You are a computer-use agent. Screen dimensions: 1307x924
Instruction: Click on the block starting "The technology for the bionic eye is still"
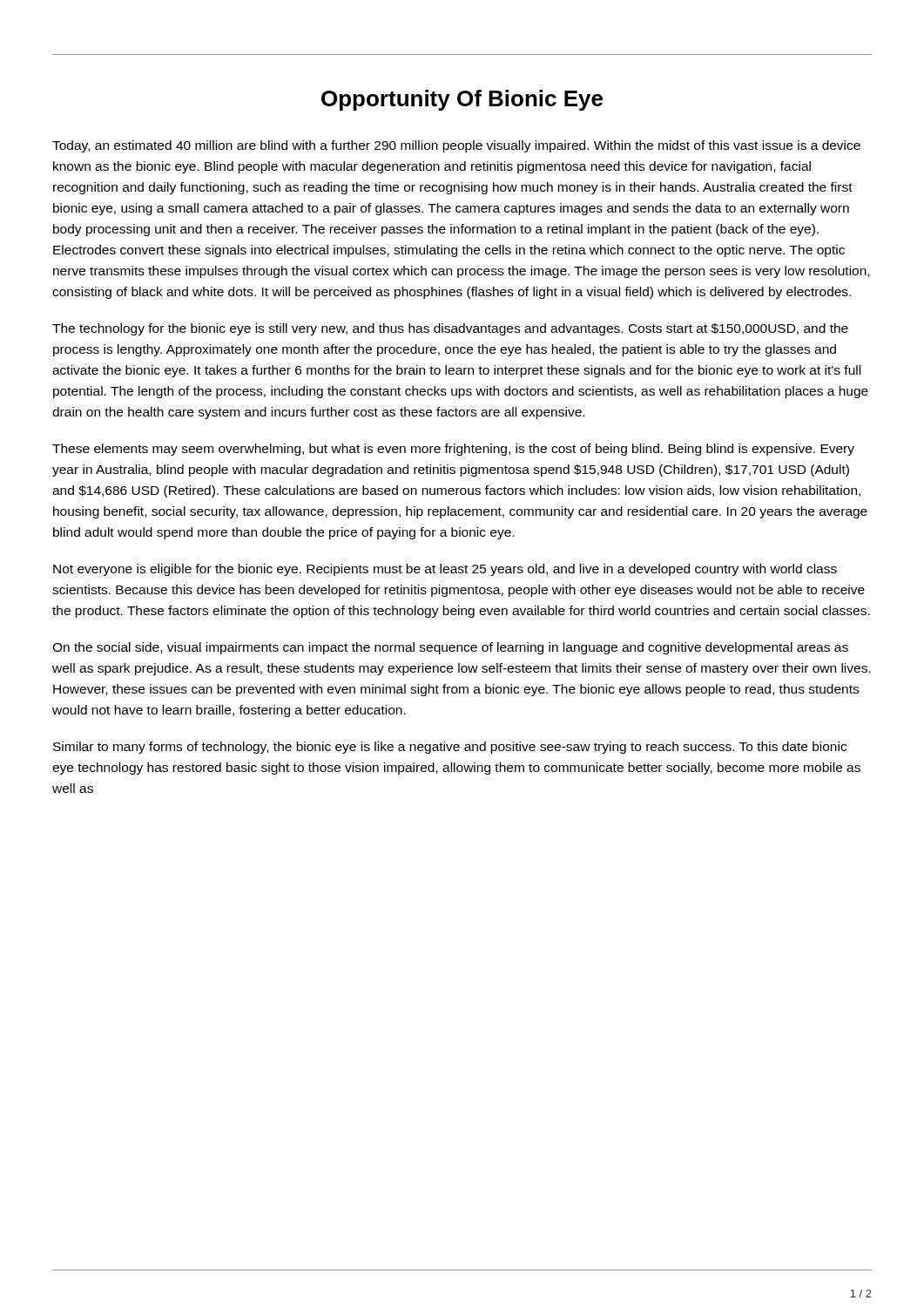[x=460, y=370]
